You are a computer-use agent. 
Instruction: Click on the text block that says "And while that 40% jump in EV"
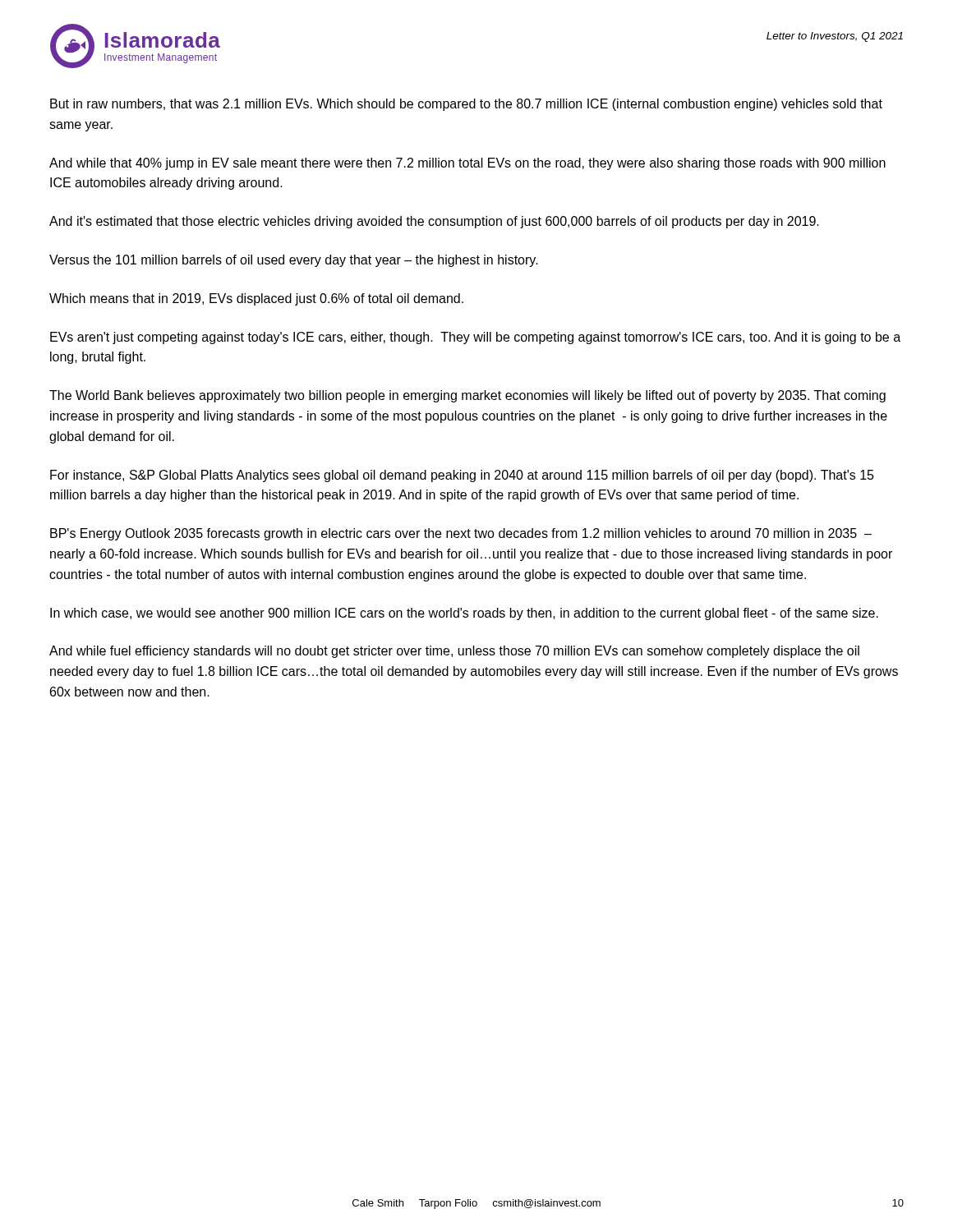tap(468, 173)
